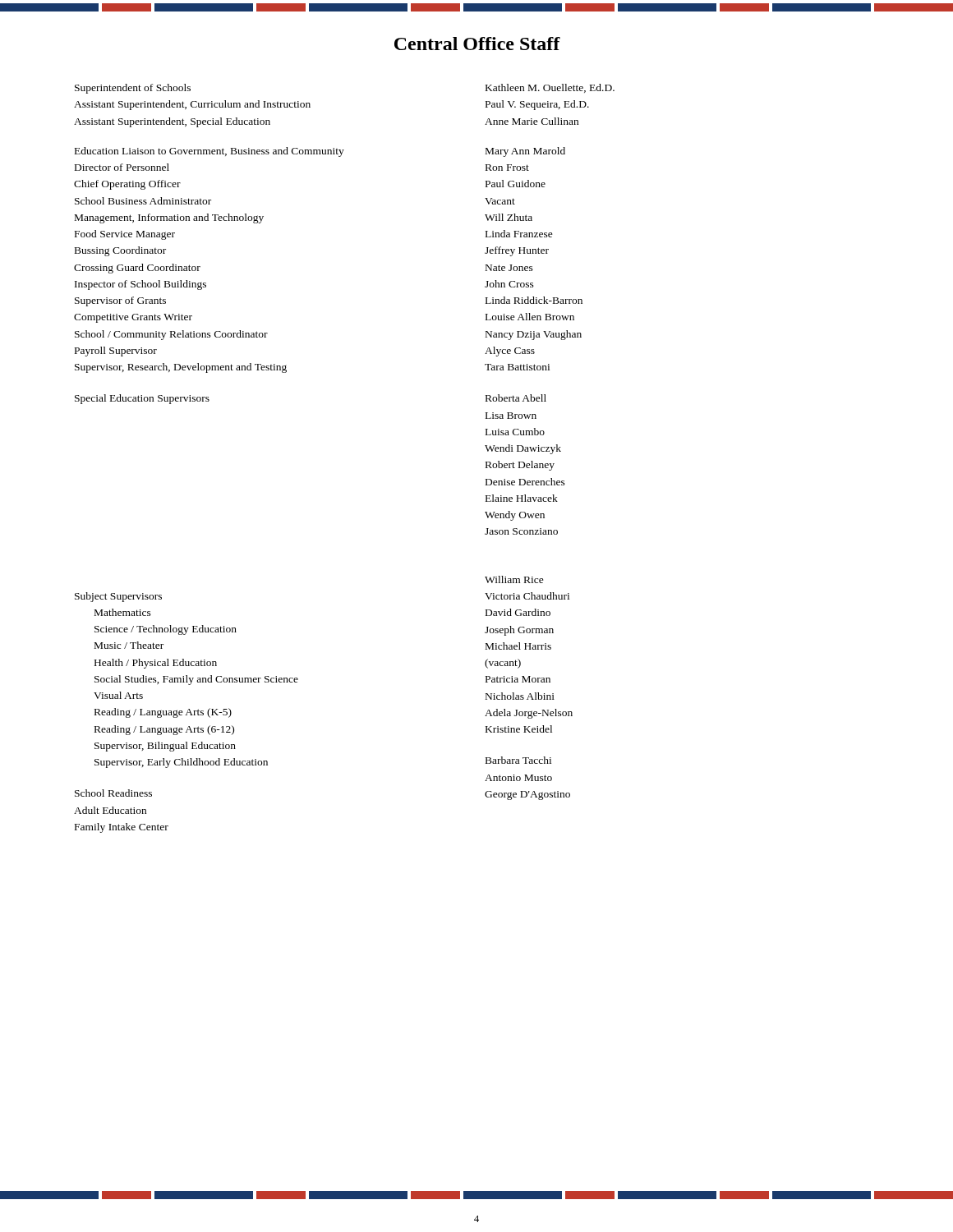This screenshot has width=953, height=1232.
Task: Click where it says "Special Education Supervisors"
Action: (x=142, y=399)
